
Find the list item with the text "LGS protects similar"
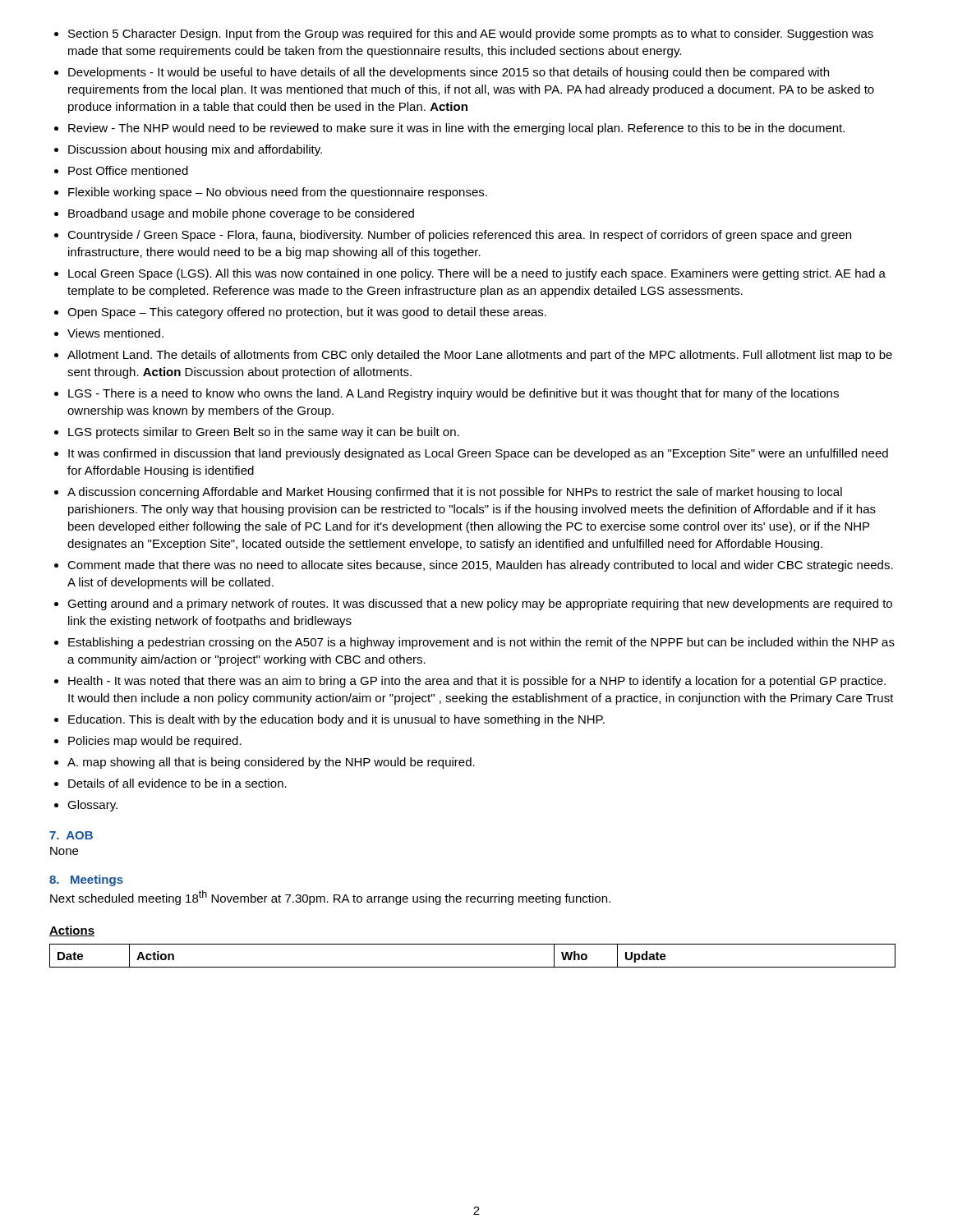pos(264,433)
